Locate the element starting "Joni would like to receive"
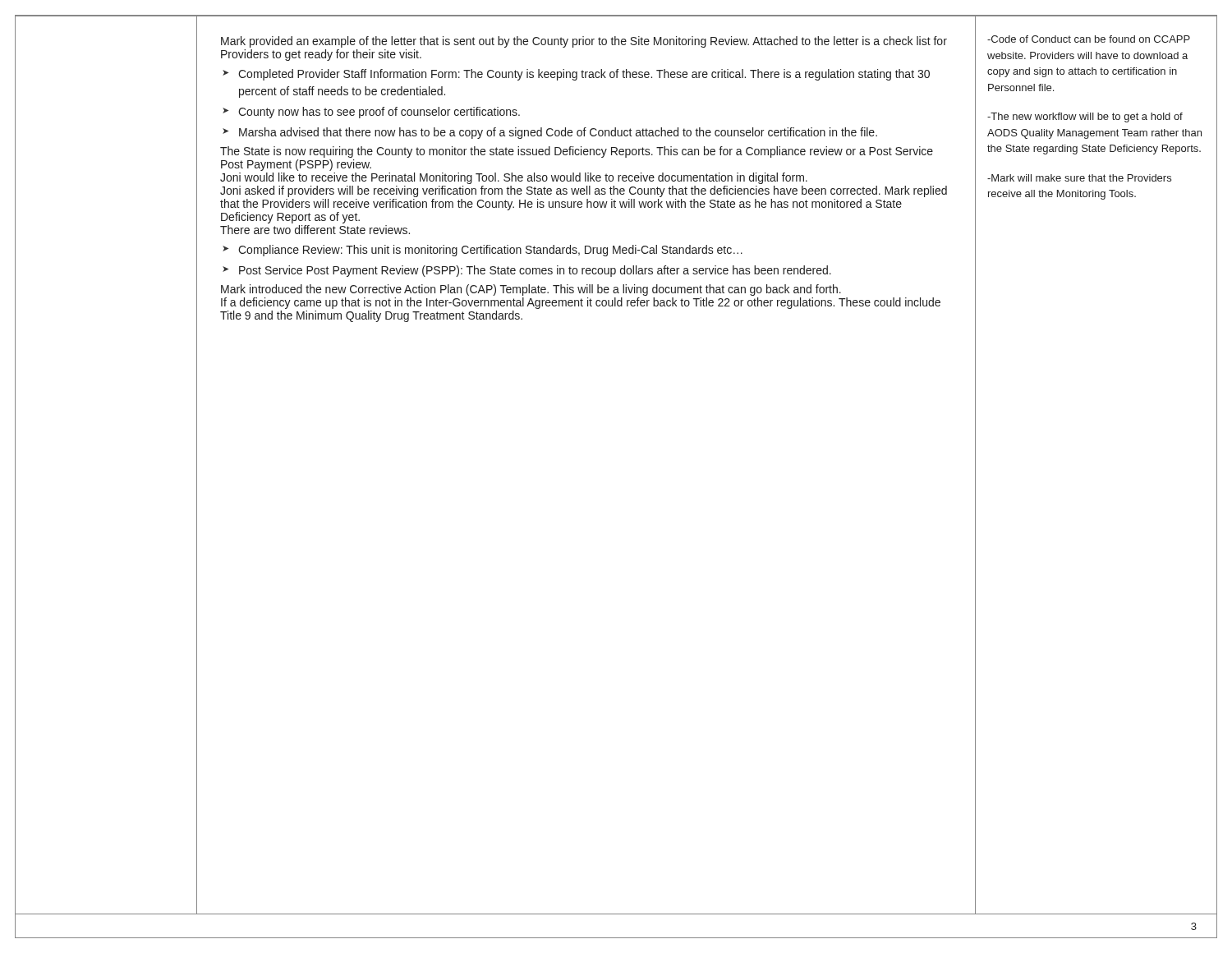The width and height of the screenshot is (1232, 953). [586, 177]
